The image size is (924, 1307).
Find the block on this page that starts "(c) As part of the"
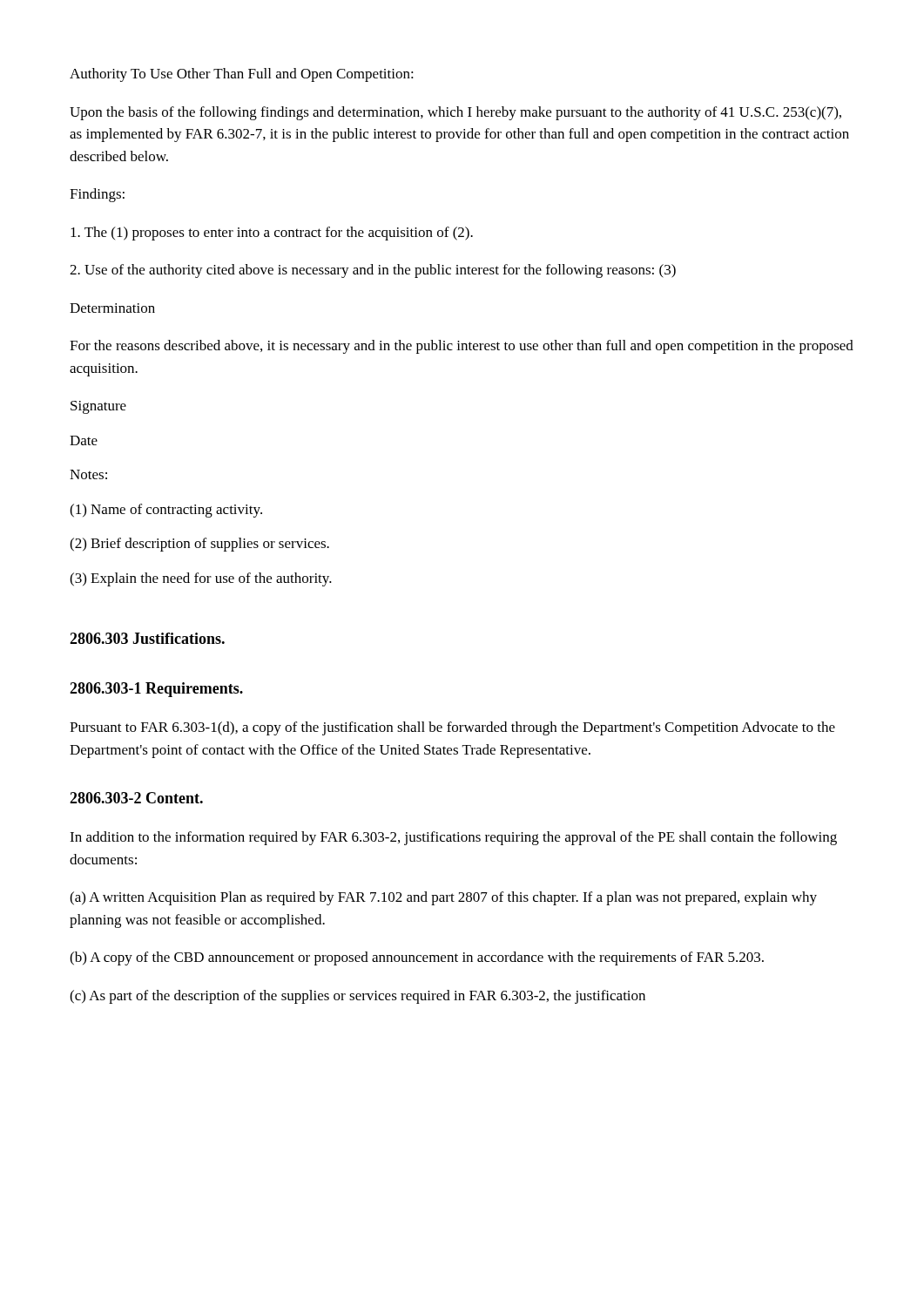click(x=358, y=995)
